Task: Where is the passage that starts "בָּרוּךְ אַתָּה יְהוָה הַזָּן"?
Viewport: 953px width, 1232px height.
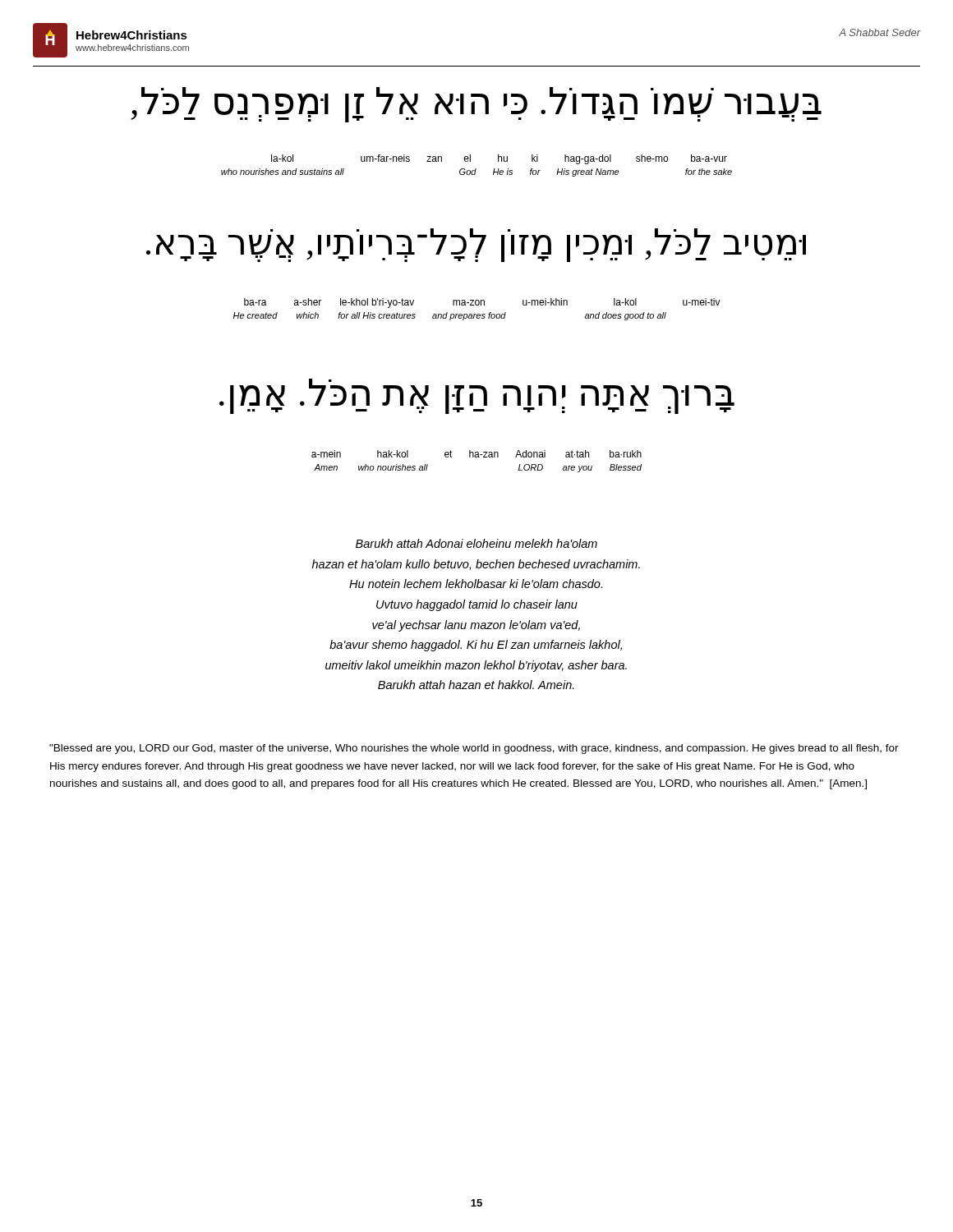Action: pyautogui.click(x=476, y=393)
